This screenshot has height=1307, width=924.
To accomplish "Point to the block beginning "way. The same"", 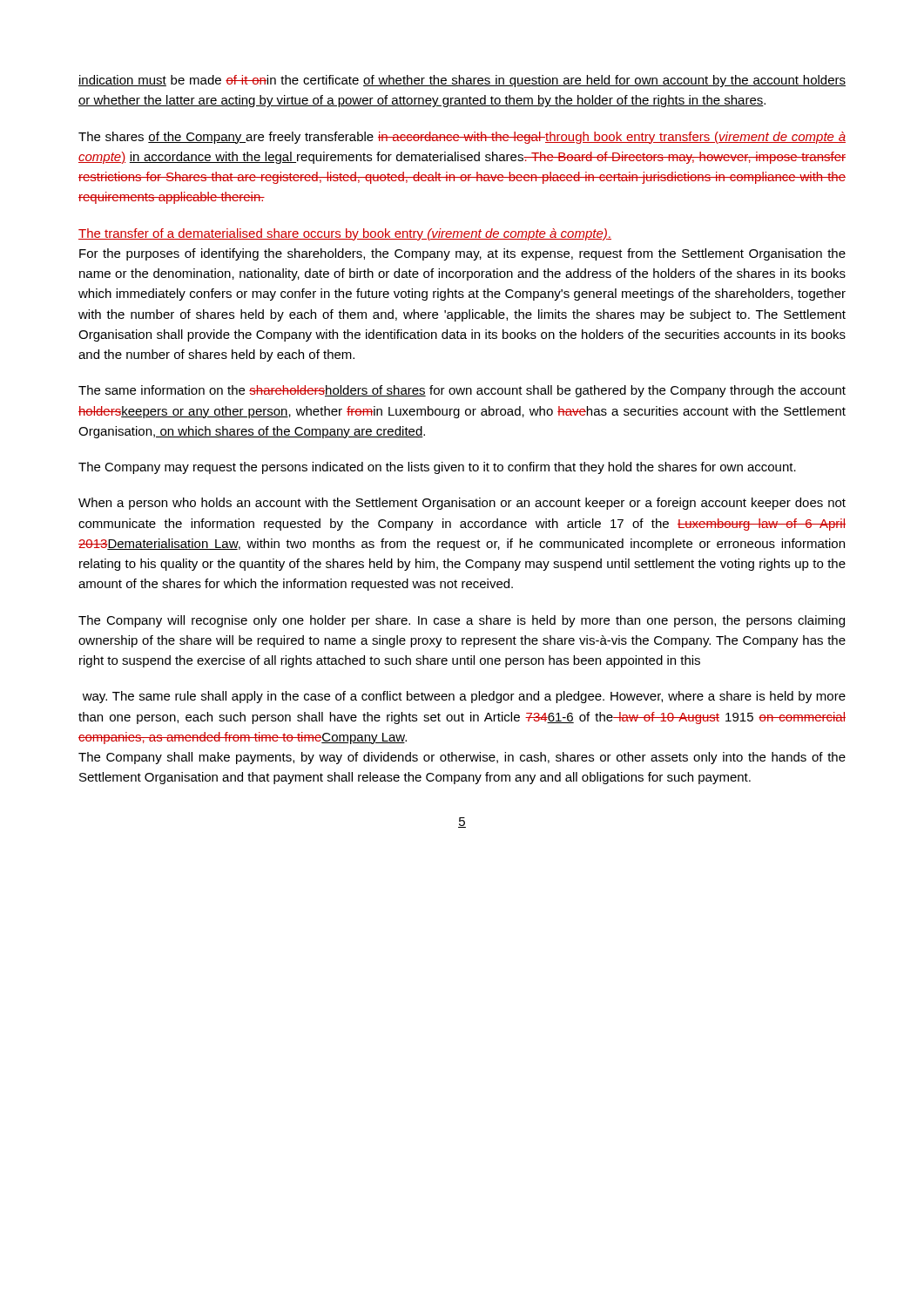I will coord(464,697).
